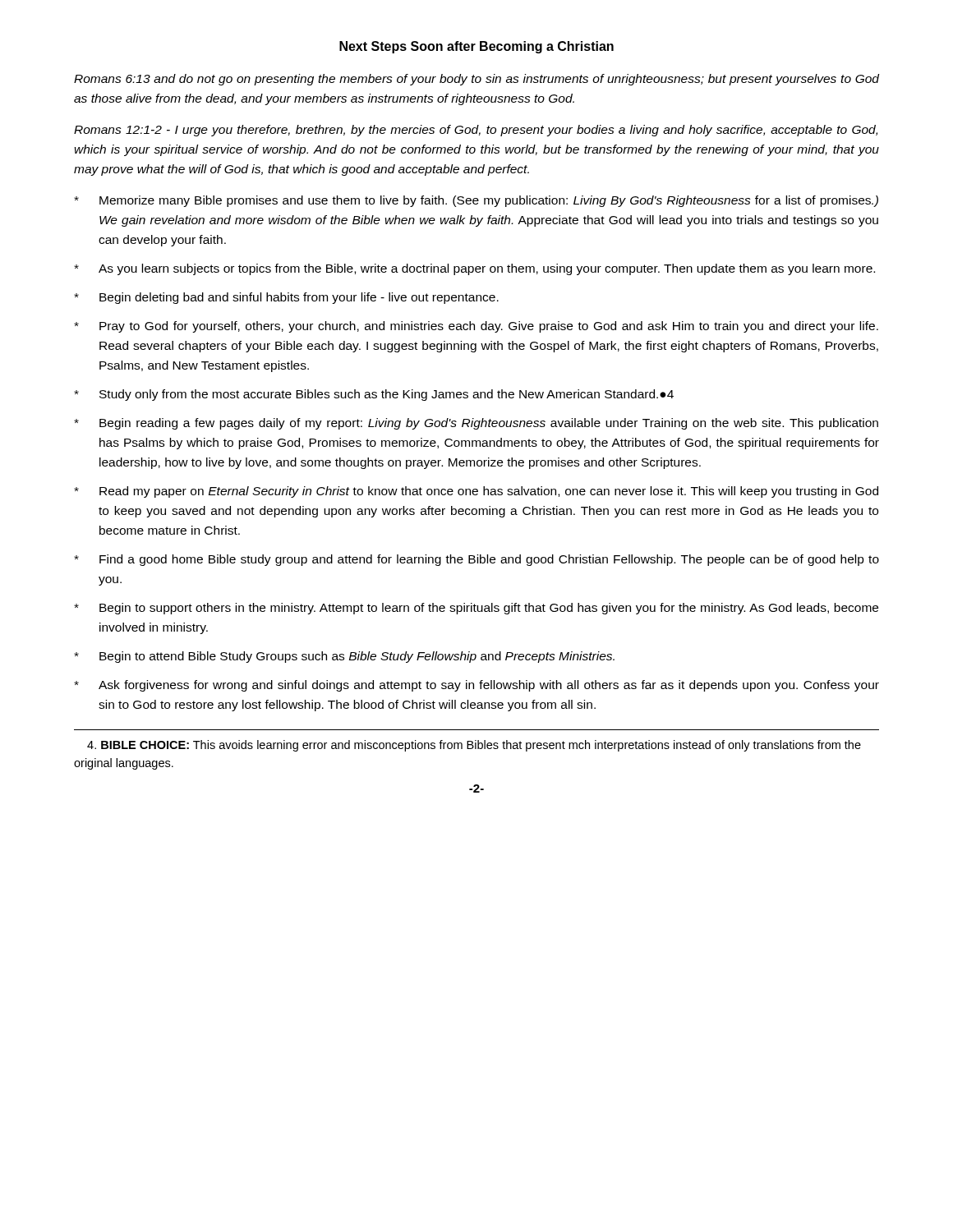The height and width of the screenshot is (1232, 953).
Task: Click on the region starting "* Pray to"
Action: [476, 346]
